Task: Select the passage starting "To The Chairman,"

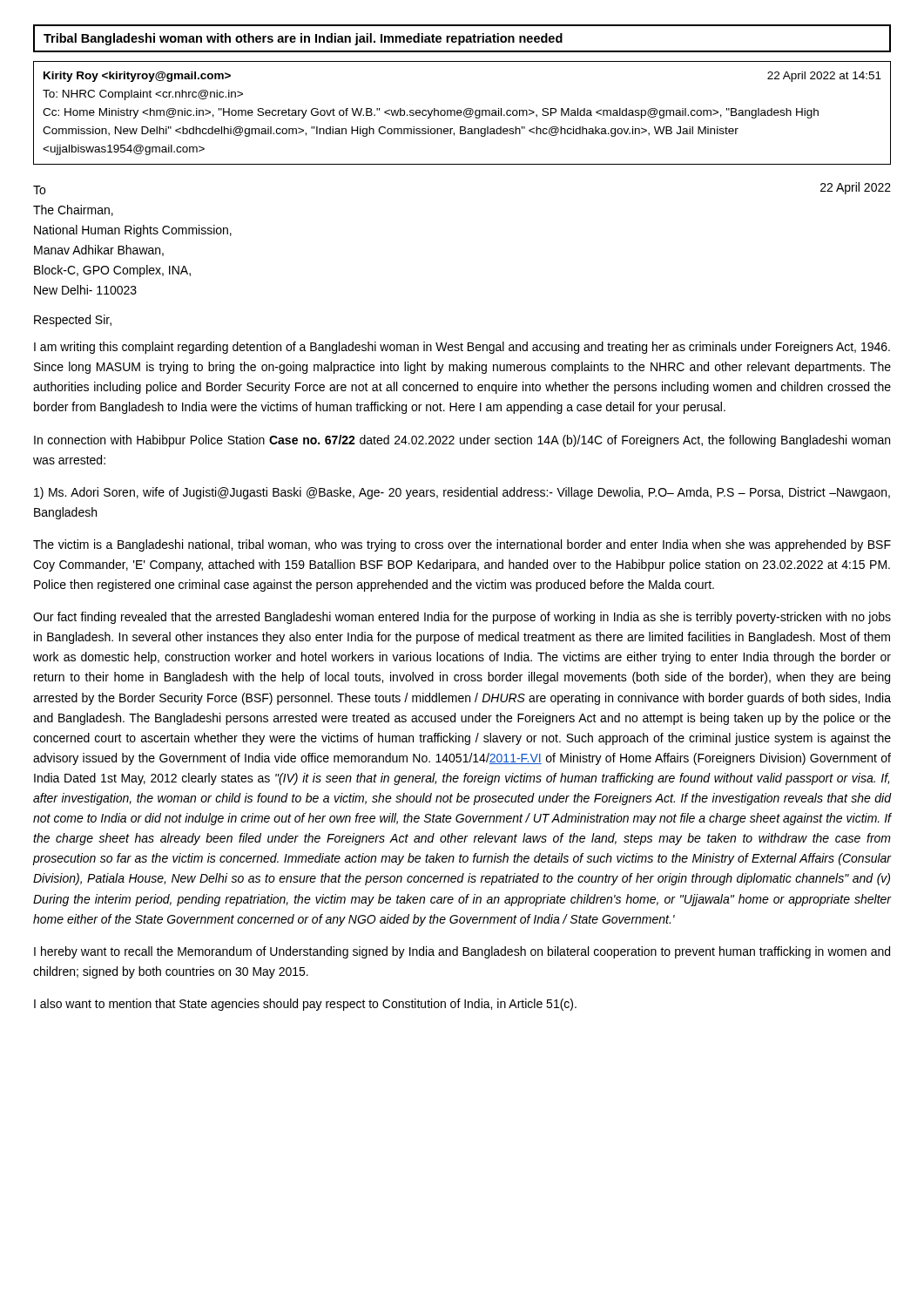Action: tap(133, 240)
